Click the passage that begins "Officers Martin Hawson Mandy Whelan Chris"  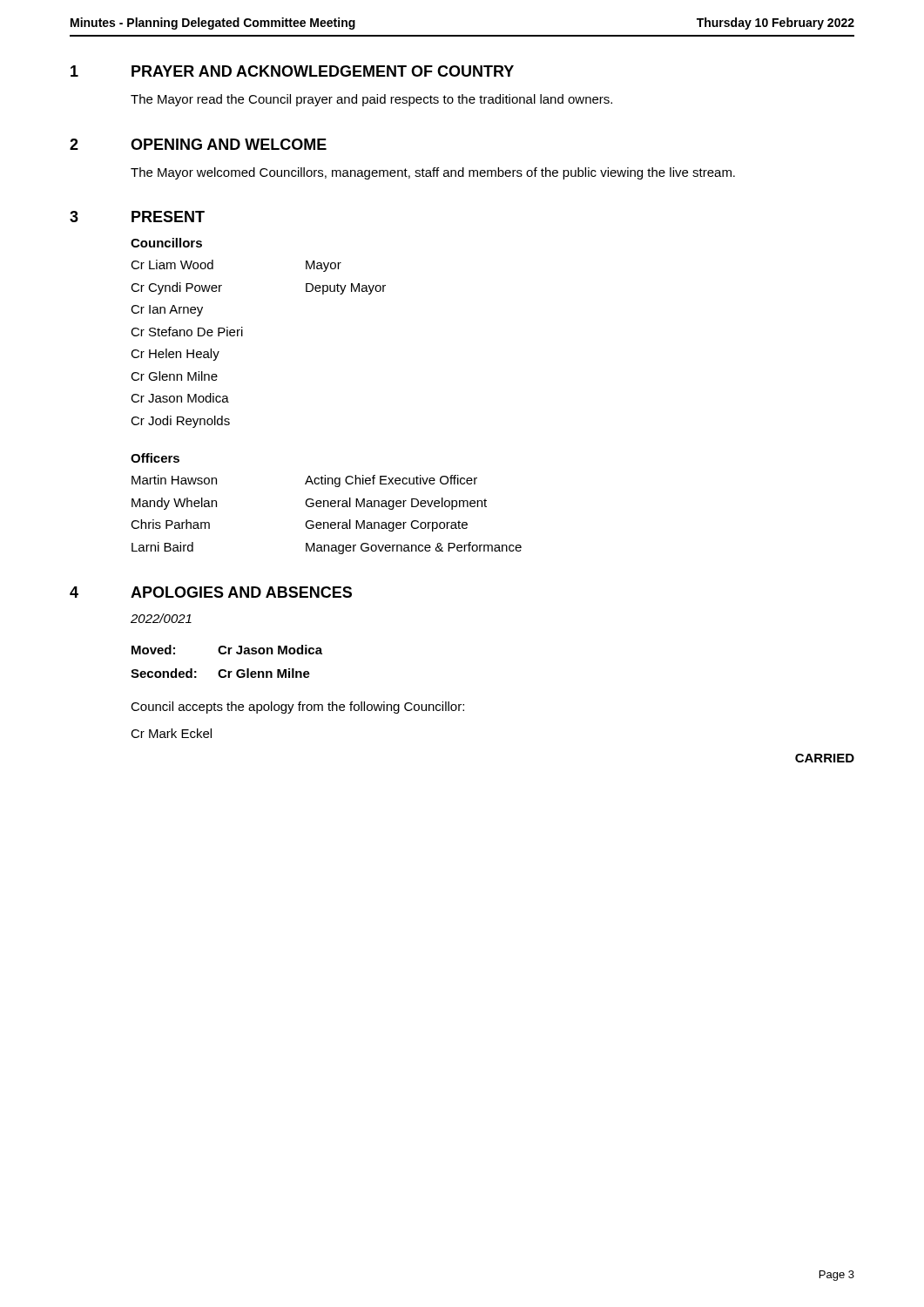pyautogui.click(x=492, y=504)
